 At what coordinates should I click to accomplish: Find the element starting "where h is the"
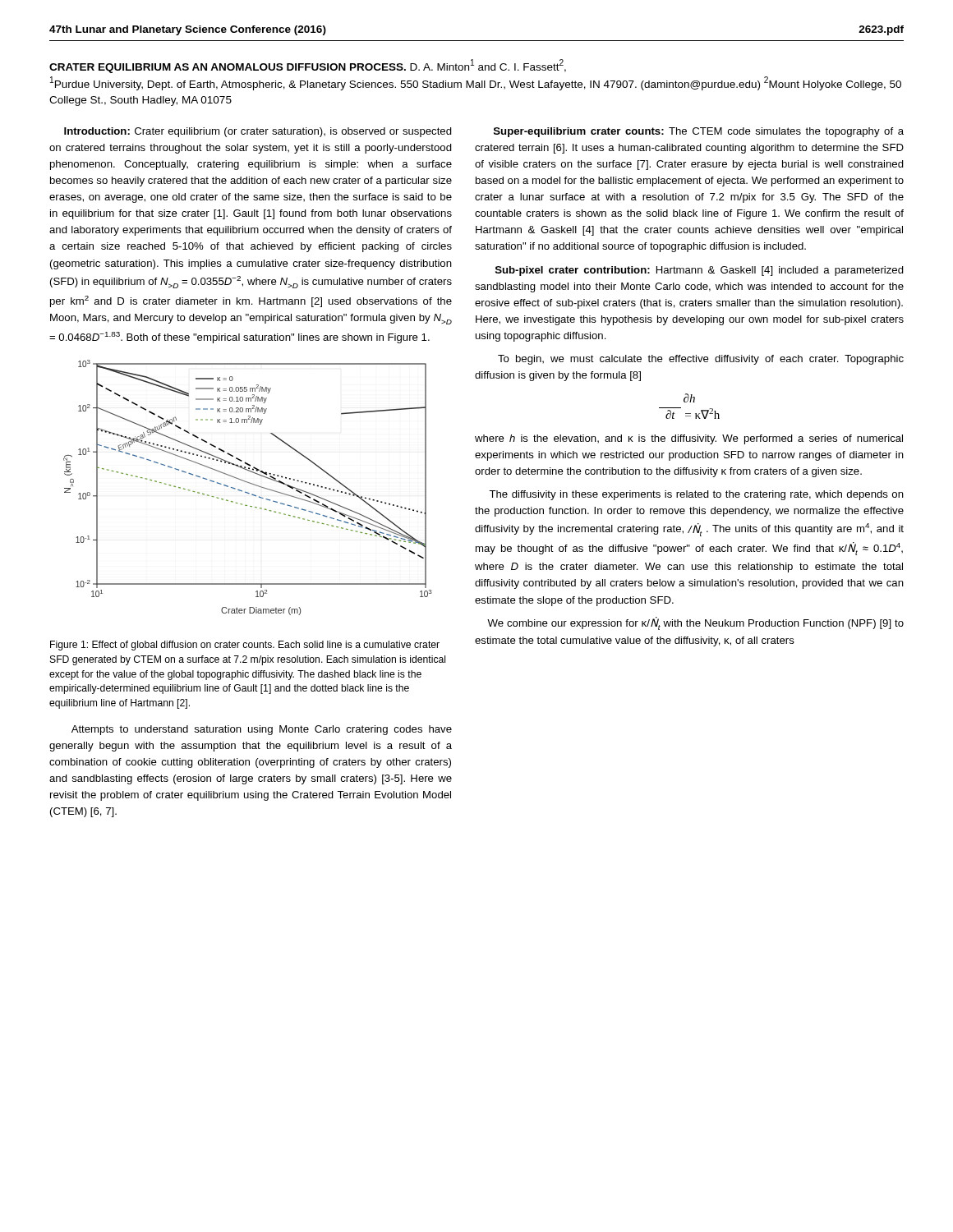689,455
